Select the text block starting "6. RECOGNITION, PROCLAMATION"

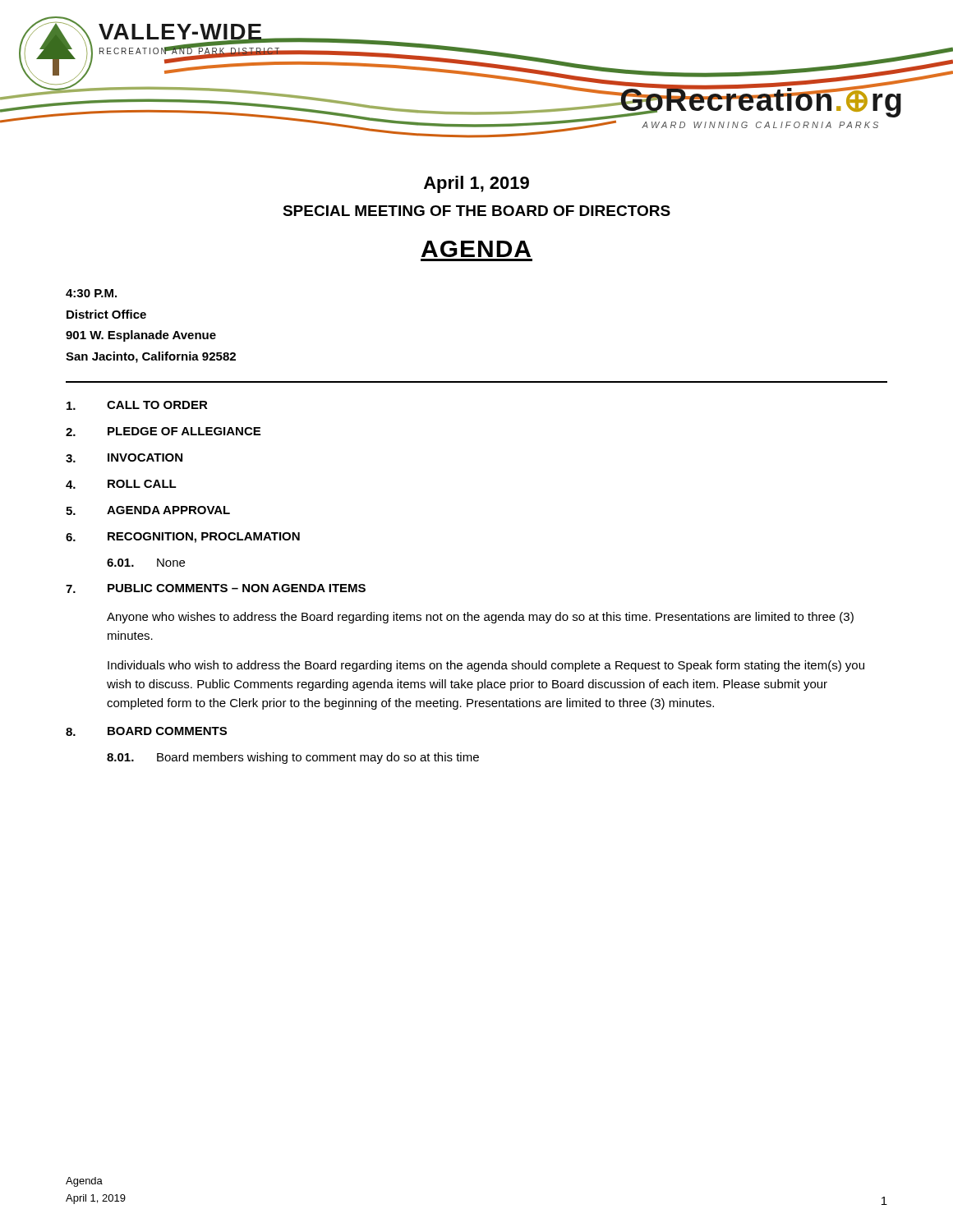coord(183,536)
